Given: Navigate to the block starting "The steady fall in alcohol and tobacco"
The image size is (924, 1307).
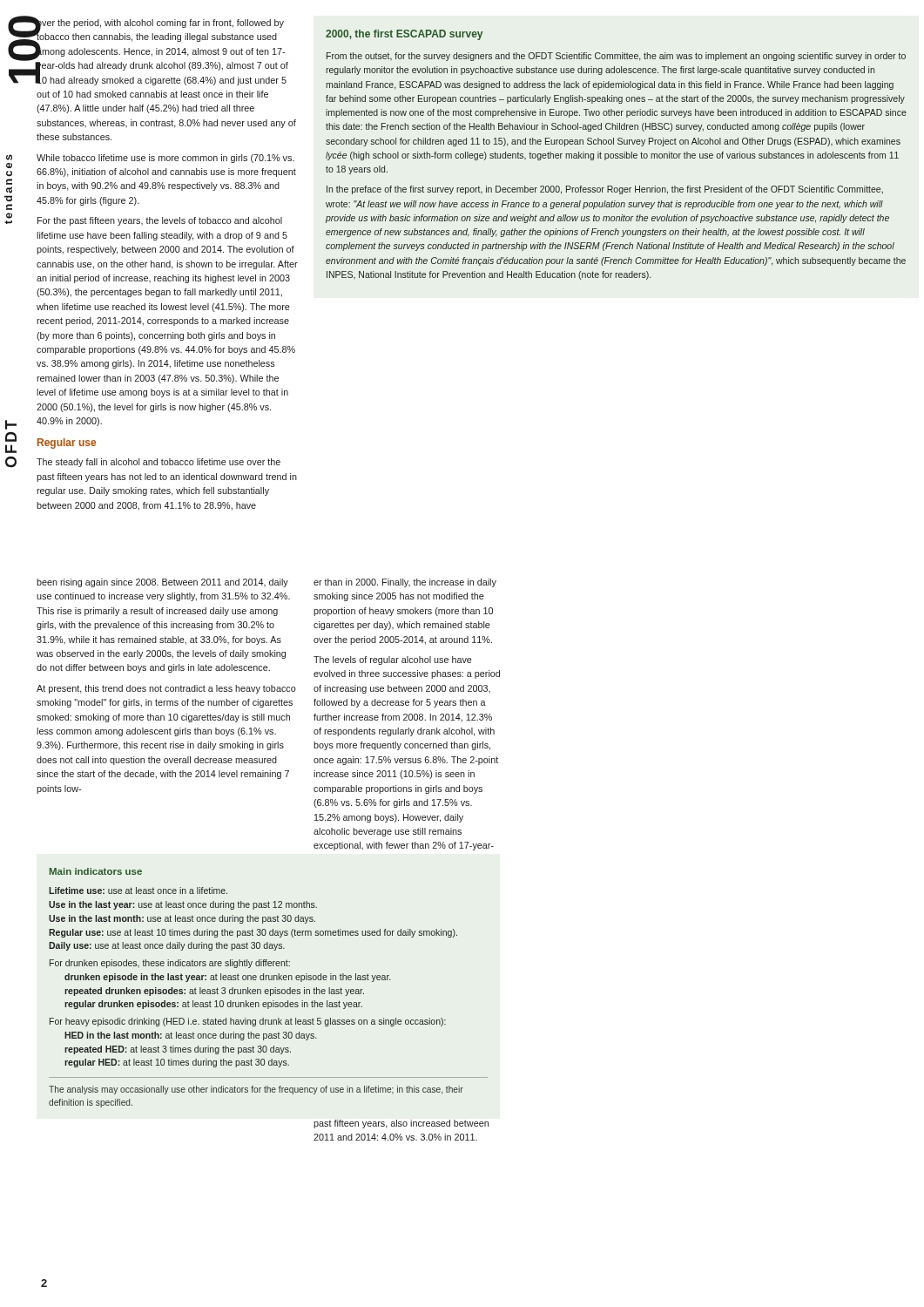Looking at the screenshot, I should click(167, 484).
